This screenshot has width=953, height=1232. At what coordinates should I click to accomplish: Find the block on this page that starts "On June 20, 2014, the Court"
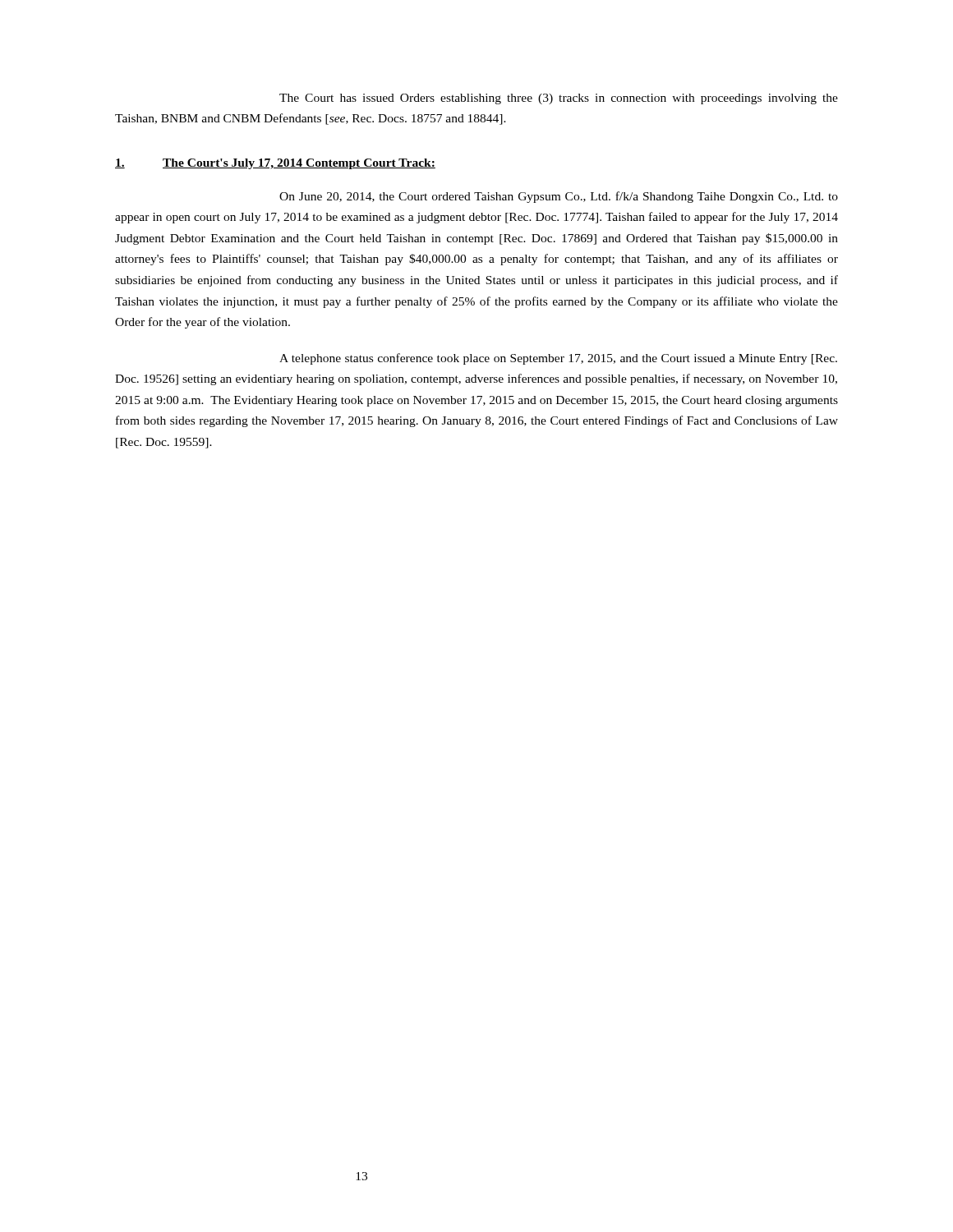(476, 259)
